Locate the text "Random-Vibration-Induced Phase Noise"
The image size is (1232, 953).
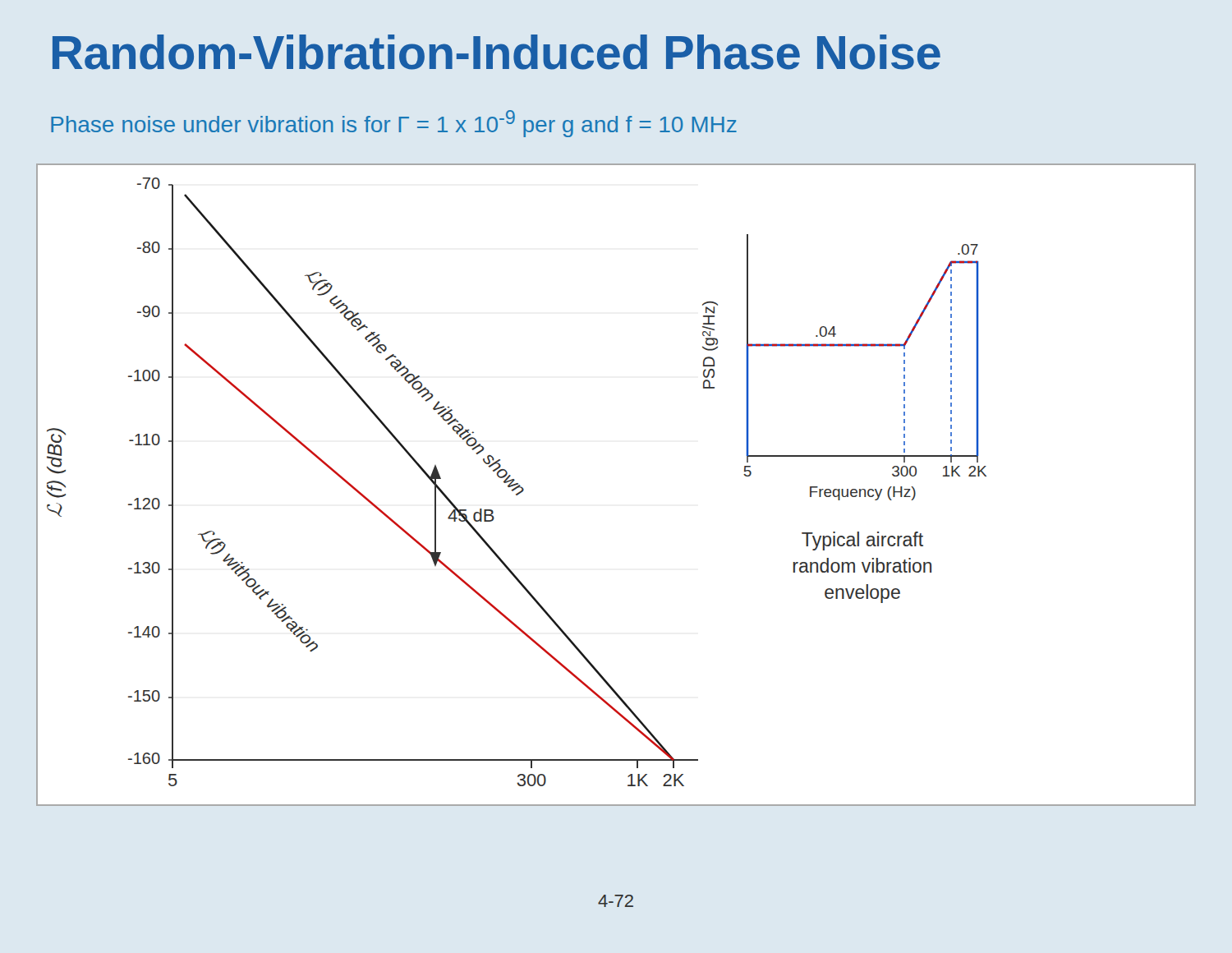click(x=495, y=52)
